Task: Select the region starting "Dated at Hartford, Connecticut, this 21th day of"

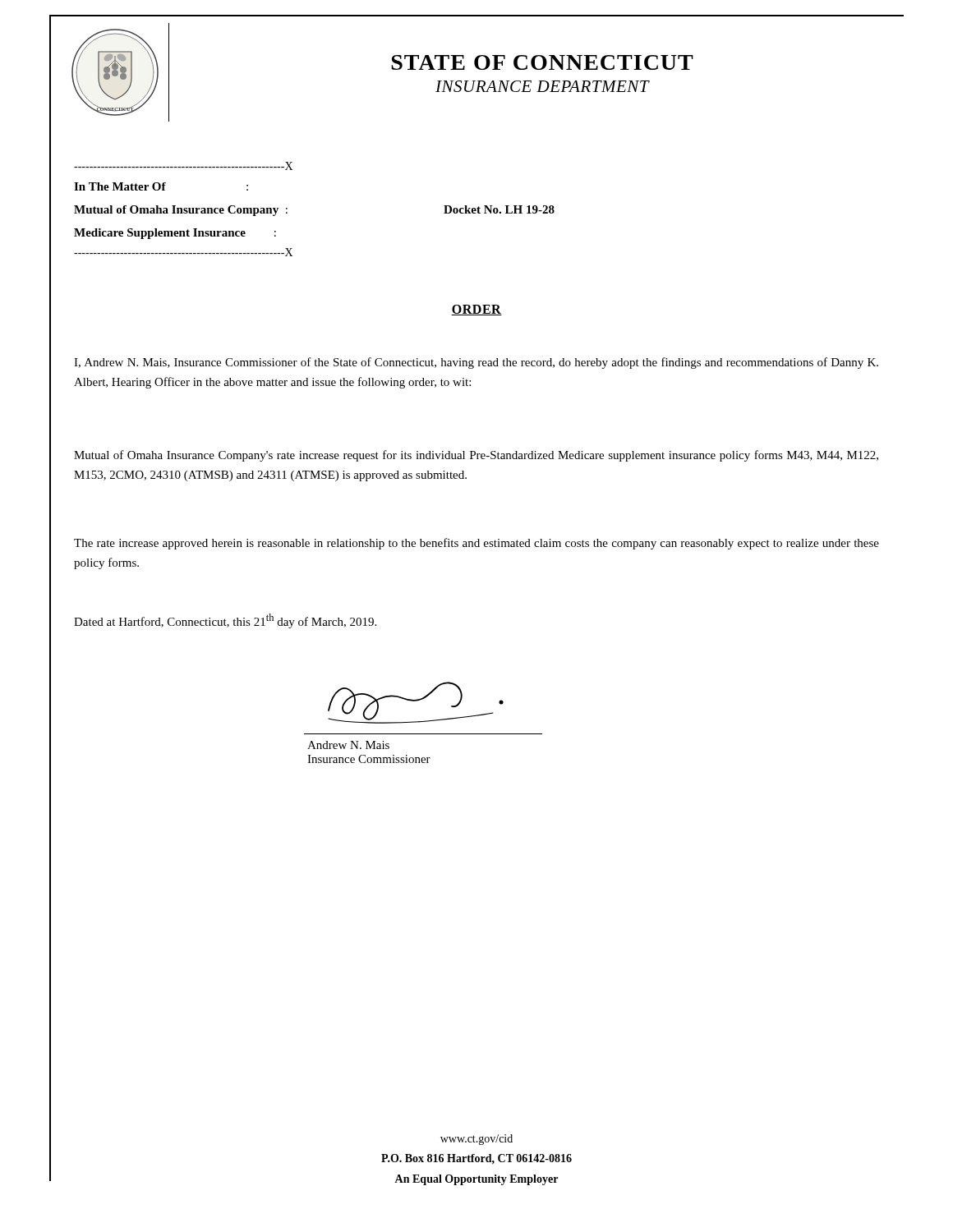Action: click(x=226, y=620)
